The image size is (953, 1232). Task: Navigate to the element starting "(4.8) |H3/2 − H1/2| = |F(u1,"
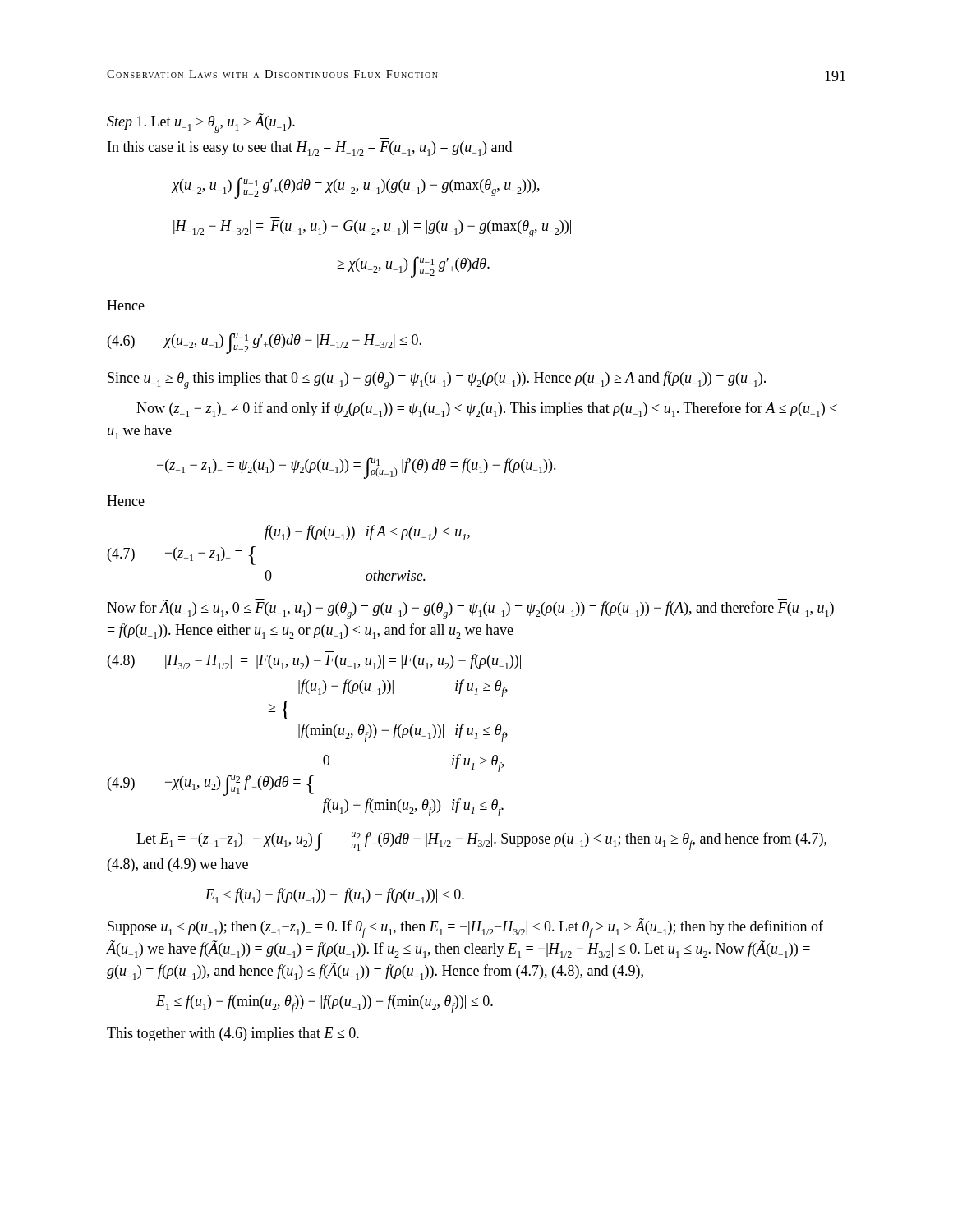click(476, 696)
